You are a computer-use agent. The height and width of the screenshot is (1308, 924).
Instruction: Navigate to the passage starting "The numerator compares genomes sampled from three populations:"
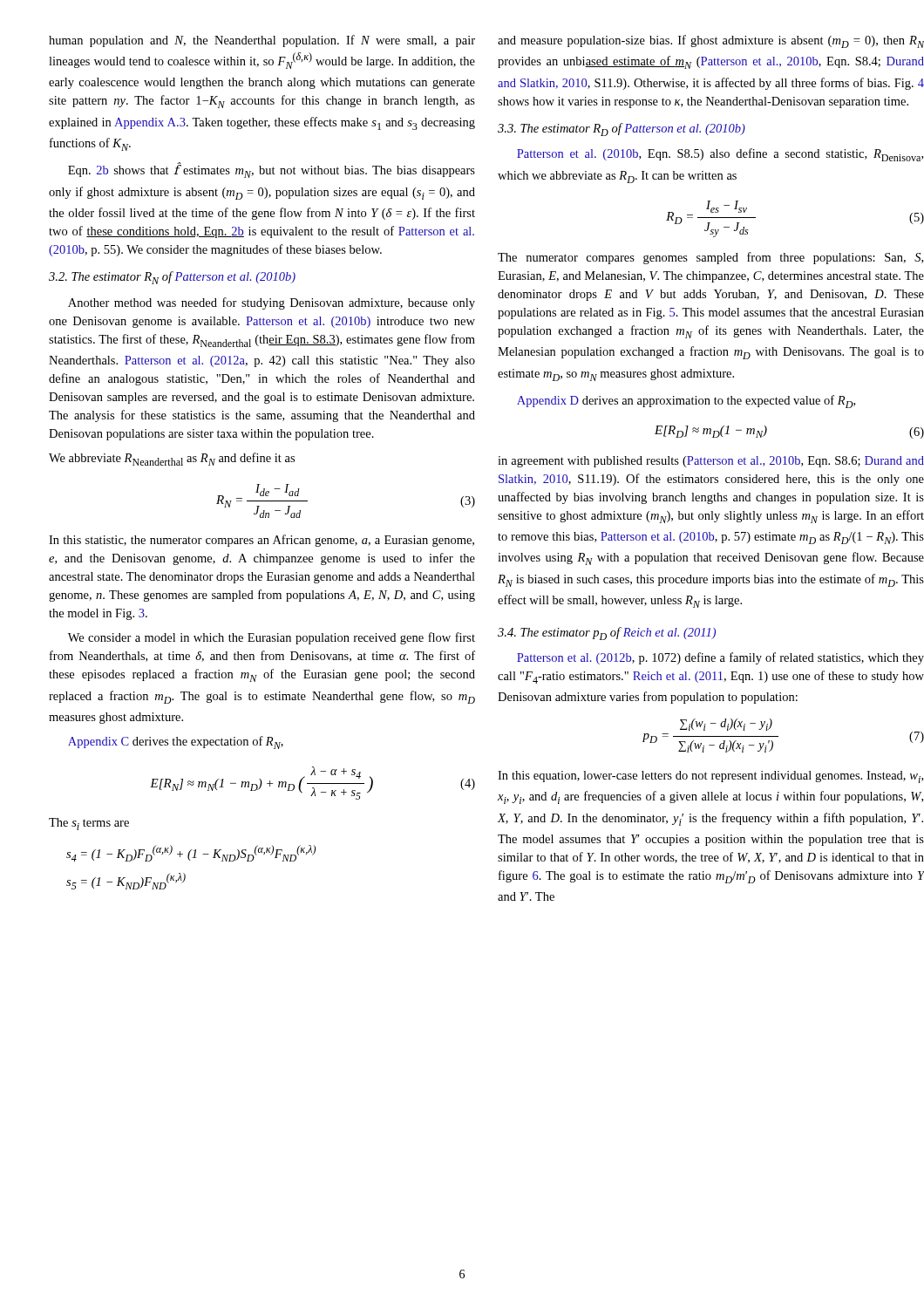(711, 317)
